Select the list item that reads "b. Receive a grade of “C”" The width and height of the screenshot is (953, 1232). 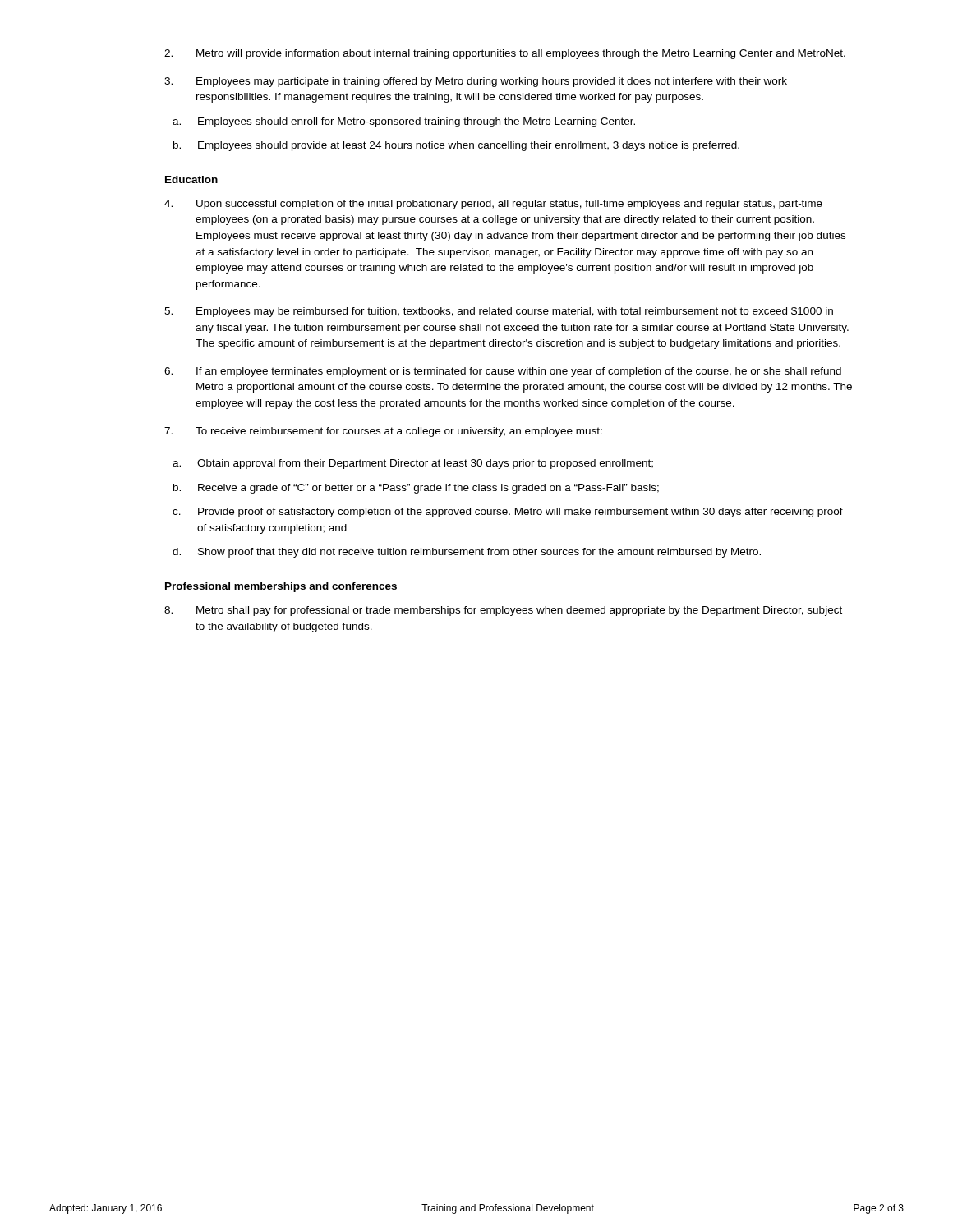tap(513, 487)
